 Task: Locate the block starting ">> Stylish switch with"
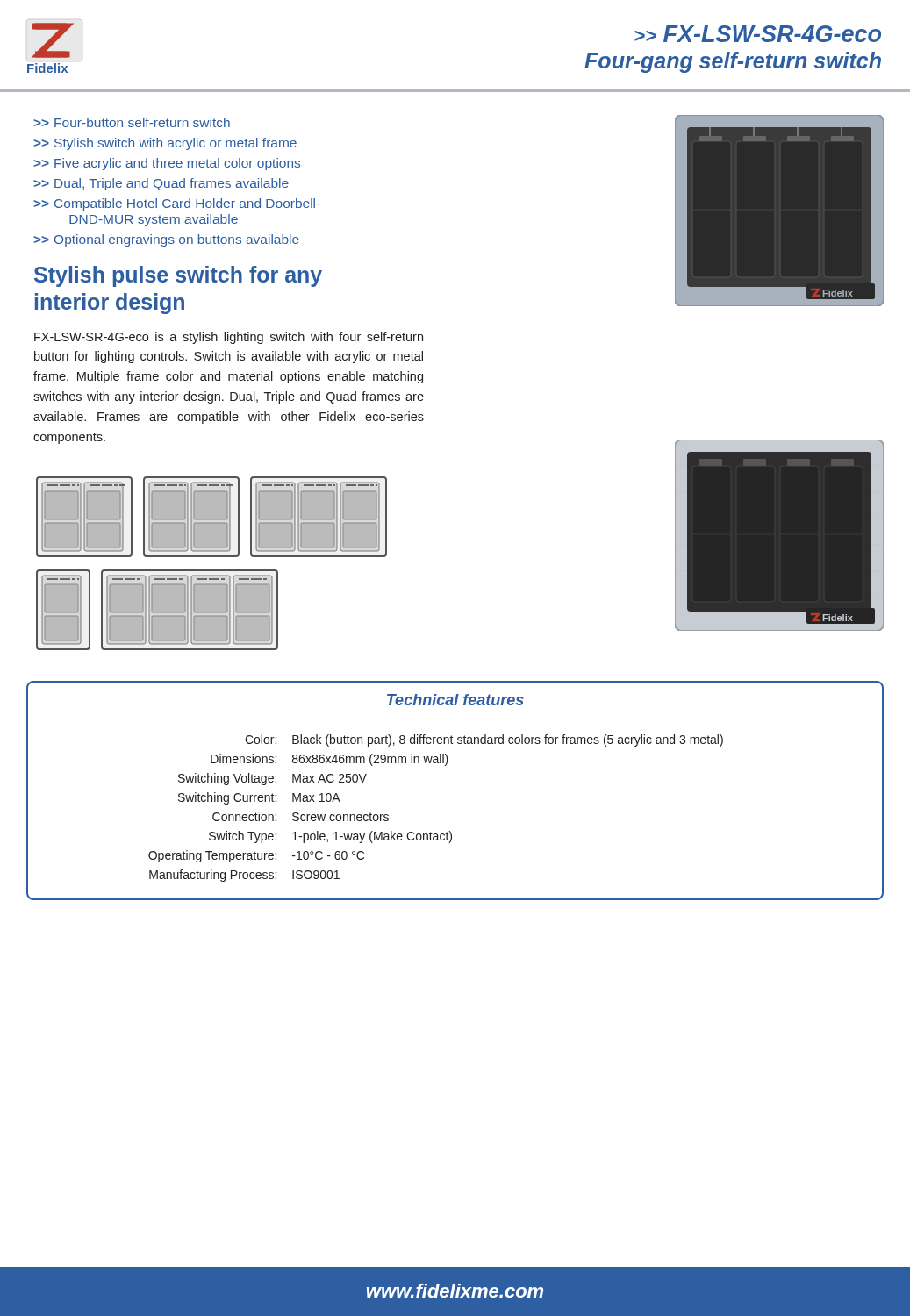coord(165,143)
